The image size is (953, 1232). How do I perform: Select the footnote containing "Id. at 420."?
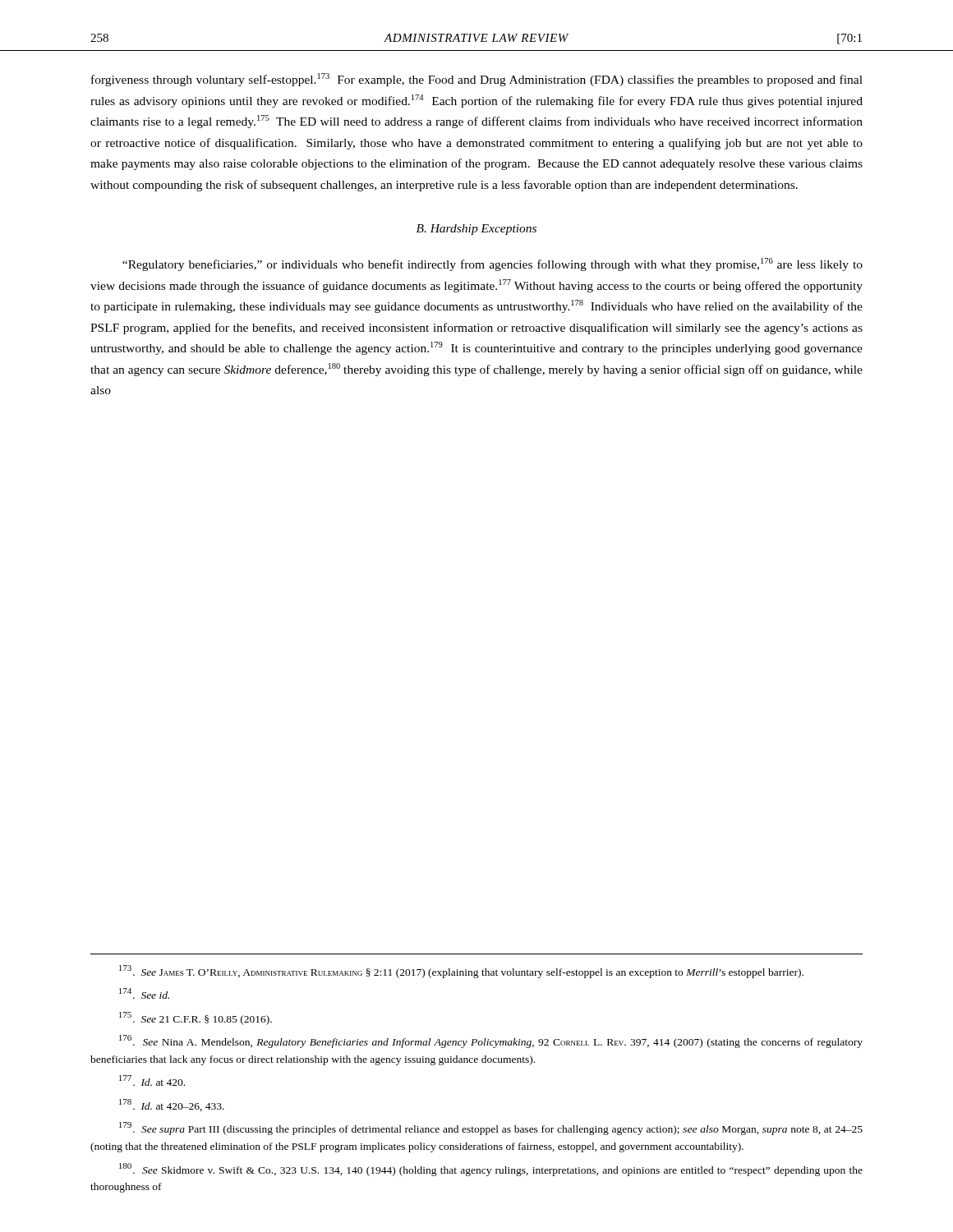[152, 1081]
